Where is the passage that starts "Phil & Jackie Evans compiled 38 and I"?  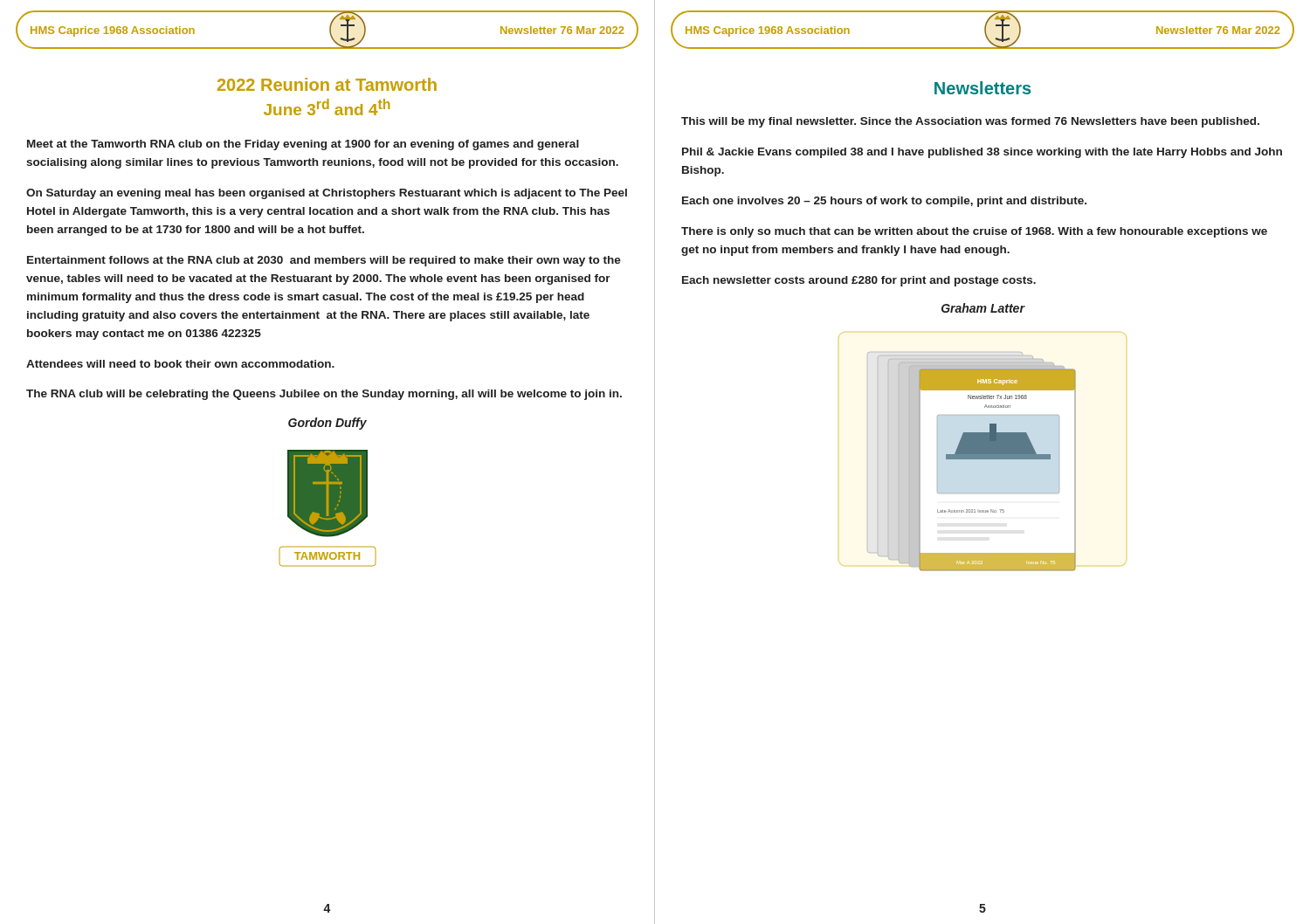[982, 161]
